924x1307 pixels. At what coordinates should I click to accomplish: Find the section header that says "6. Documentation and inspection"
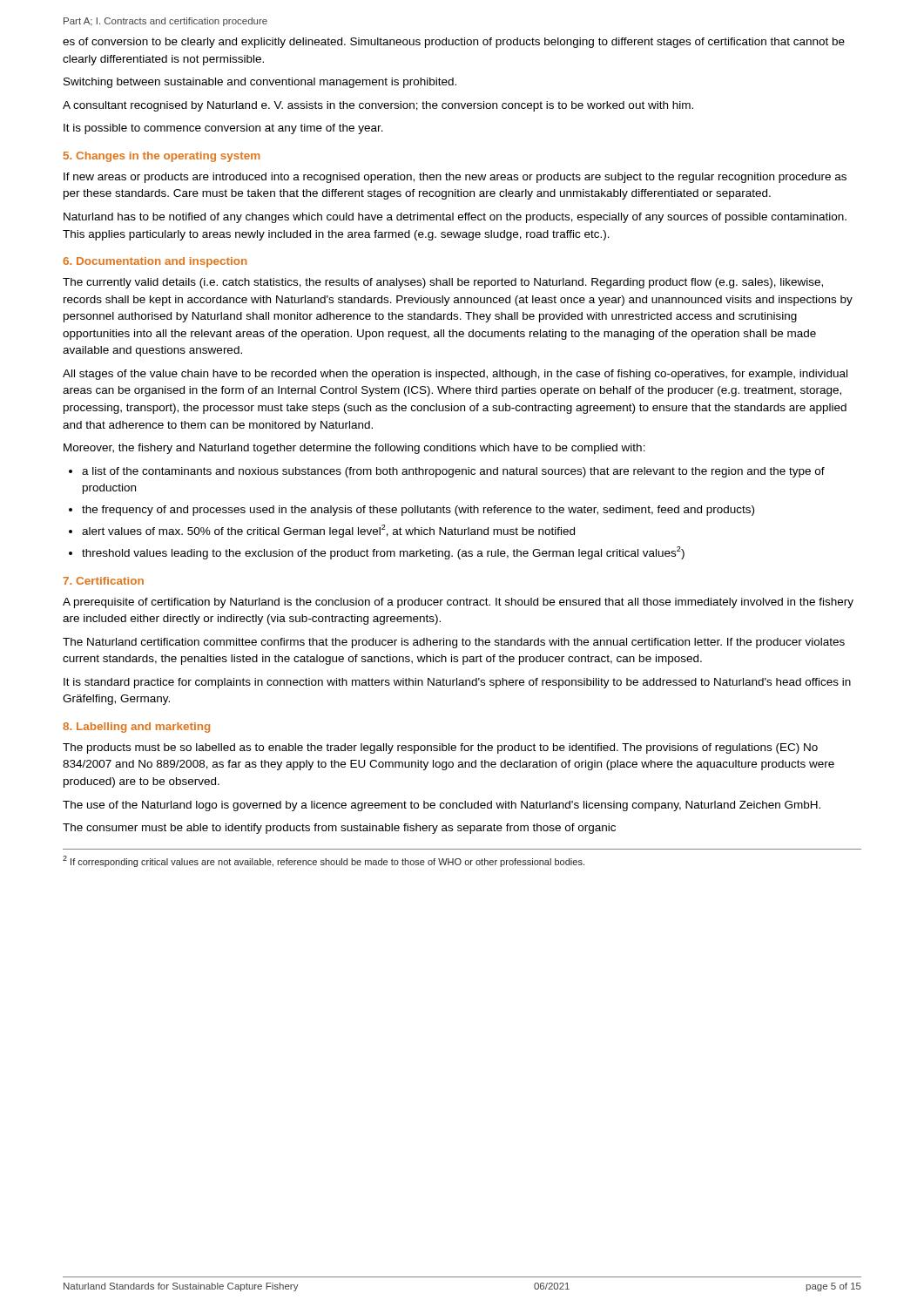point(155,261)
